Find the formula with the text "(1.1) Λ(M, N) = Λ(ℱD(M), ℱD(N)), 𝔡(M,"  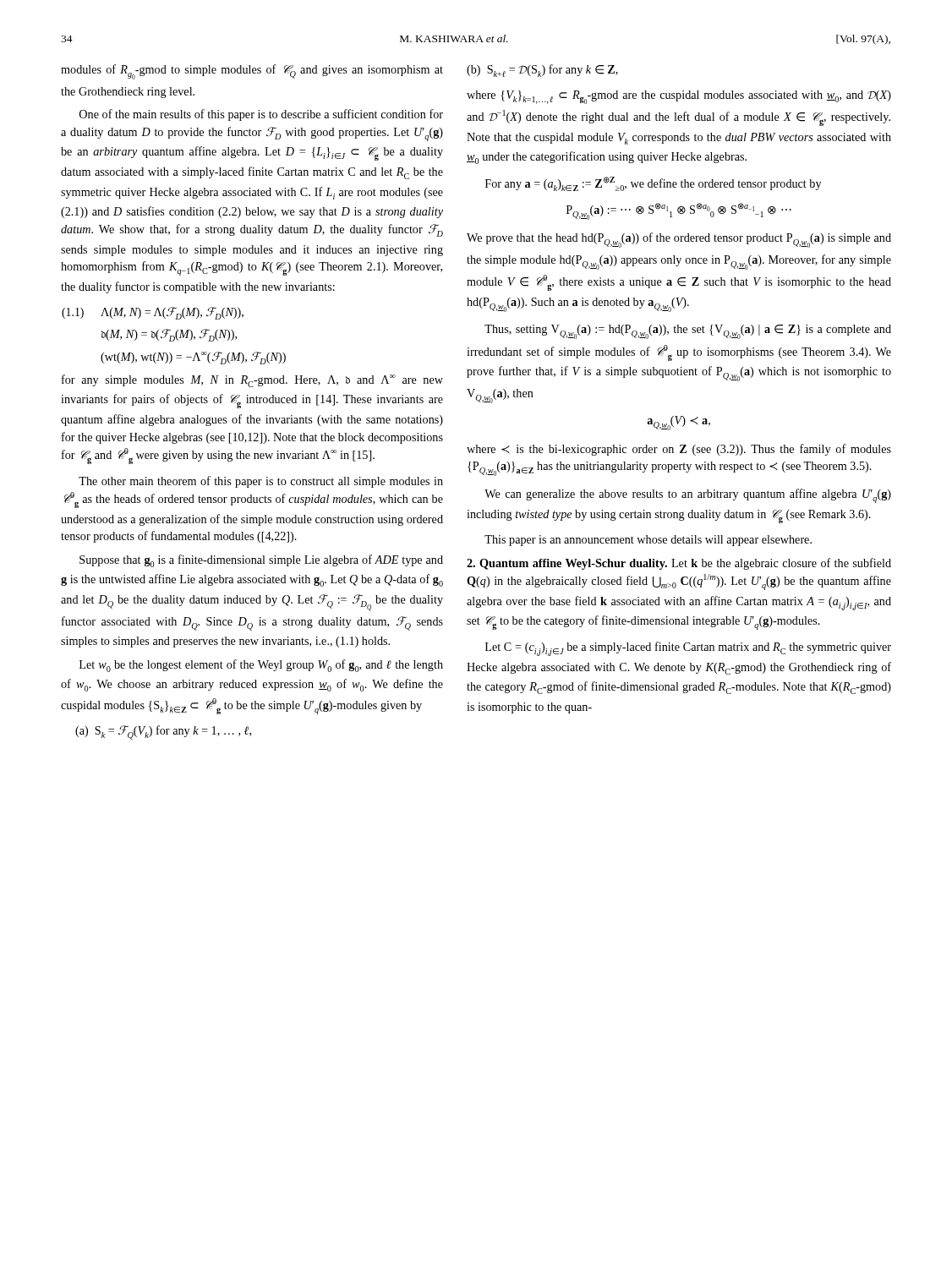coord(153,313)
